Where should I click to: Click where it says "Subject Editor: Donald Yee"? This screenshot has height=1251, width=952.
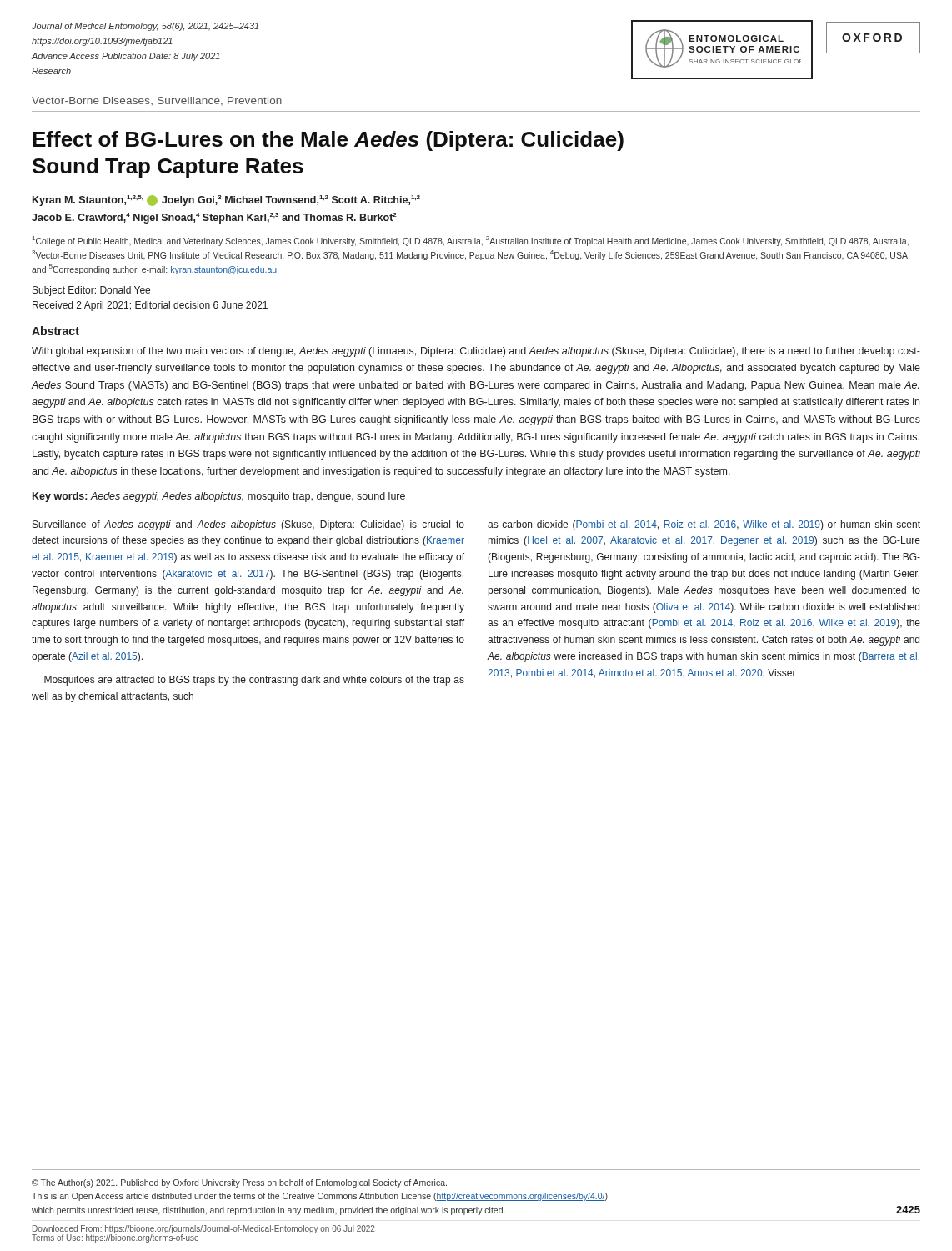tap(91, 290)
